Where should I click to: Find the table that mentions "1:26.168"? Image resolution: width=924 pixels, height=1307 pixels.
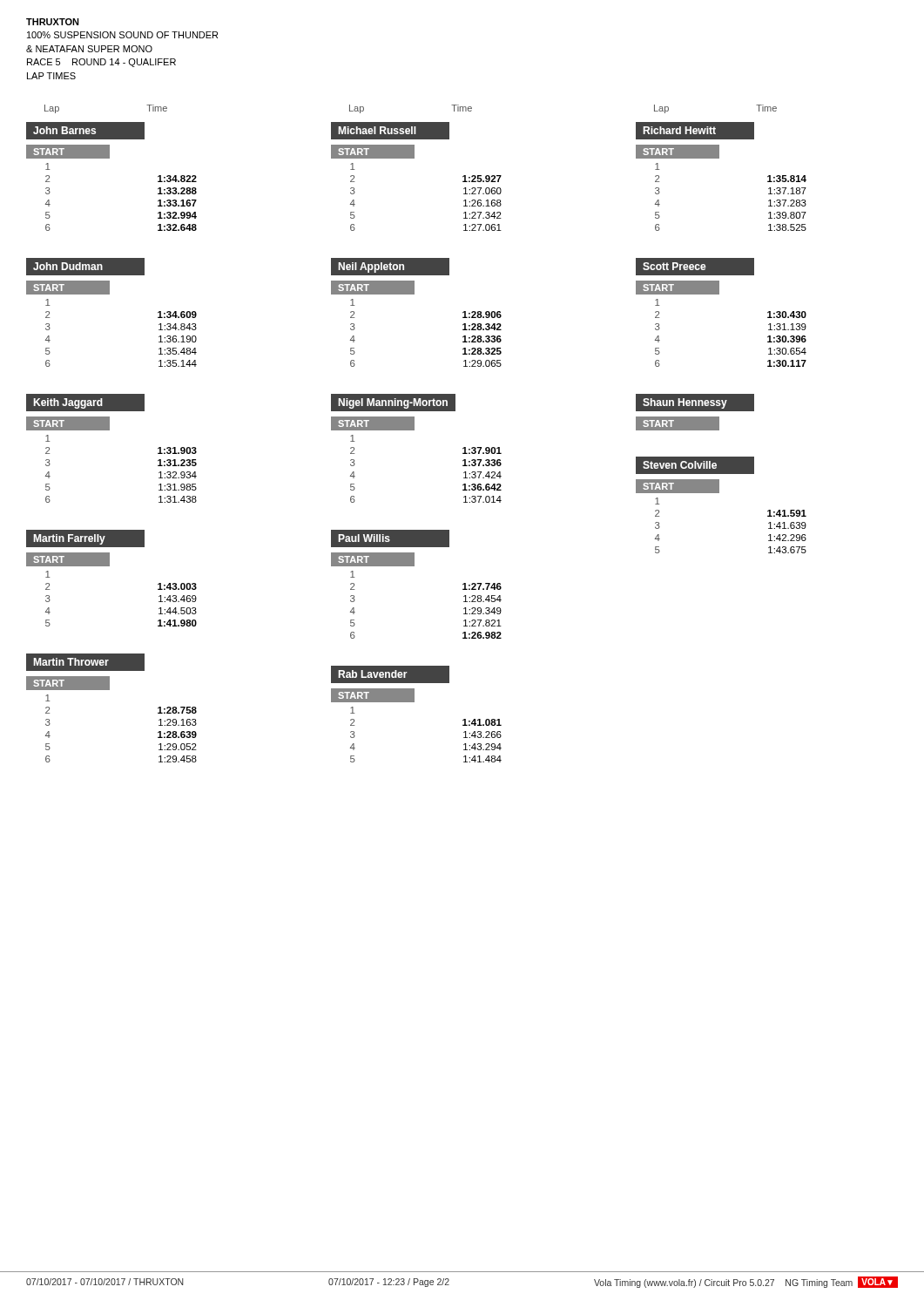coord(418,178)
